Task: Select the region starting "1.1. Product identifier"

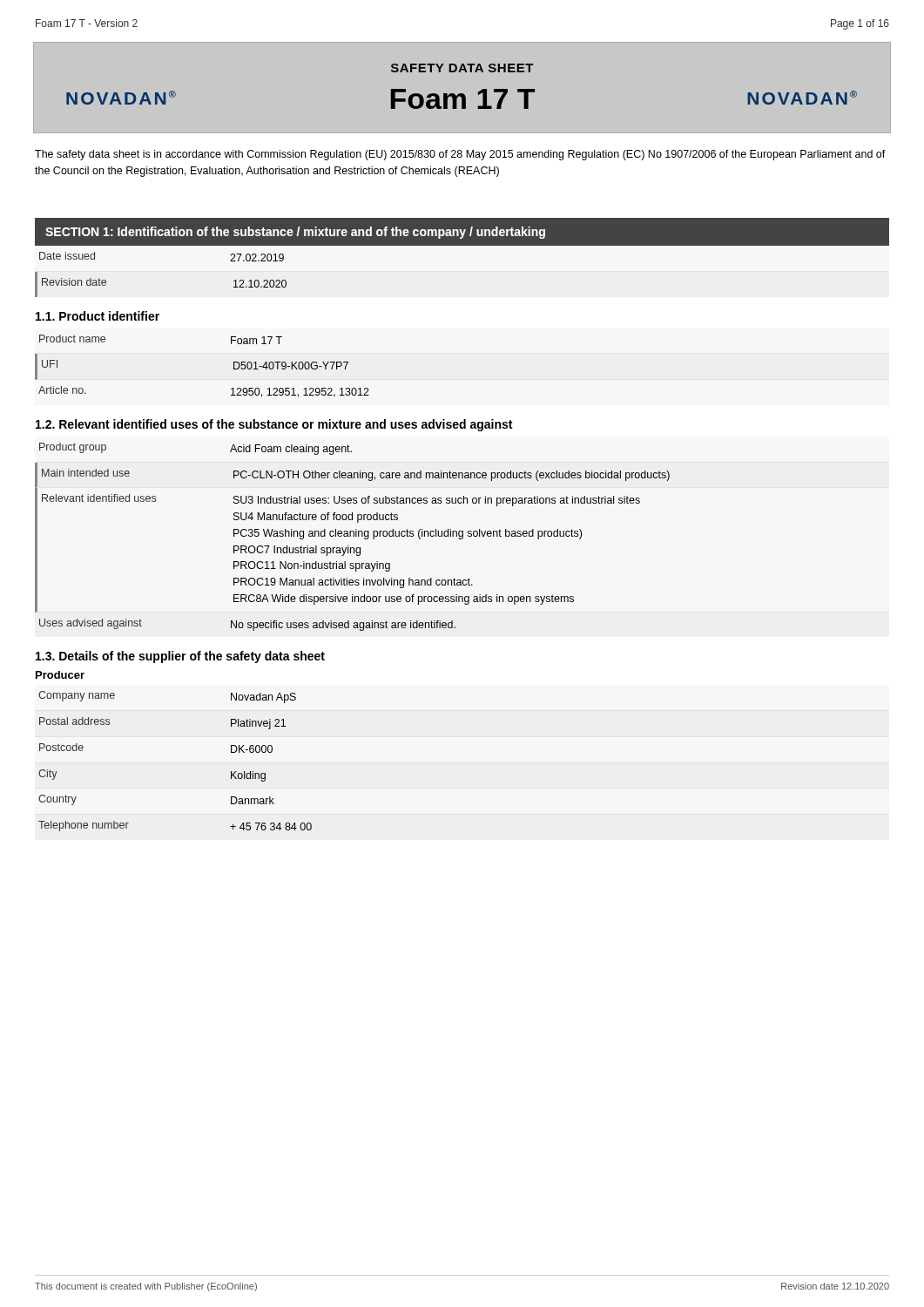Action: pyautogui.click(x=97, y=316)
